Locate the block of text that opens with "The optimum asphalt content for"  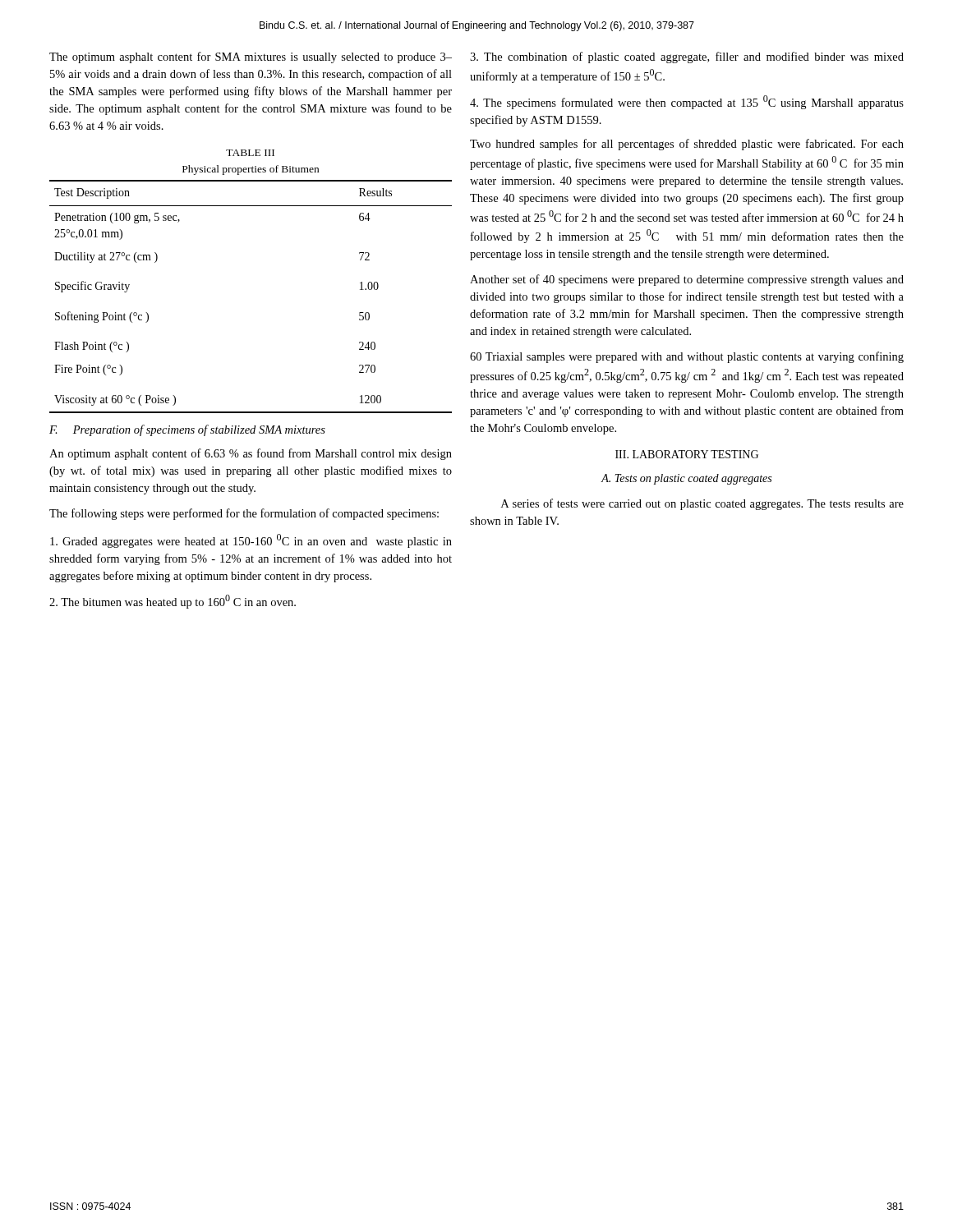(x=251, y=91)
